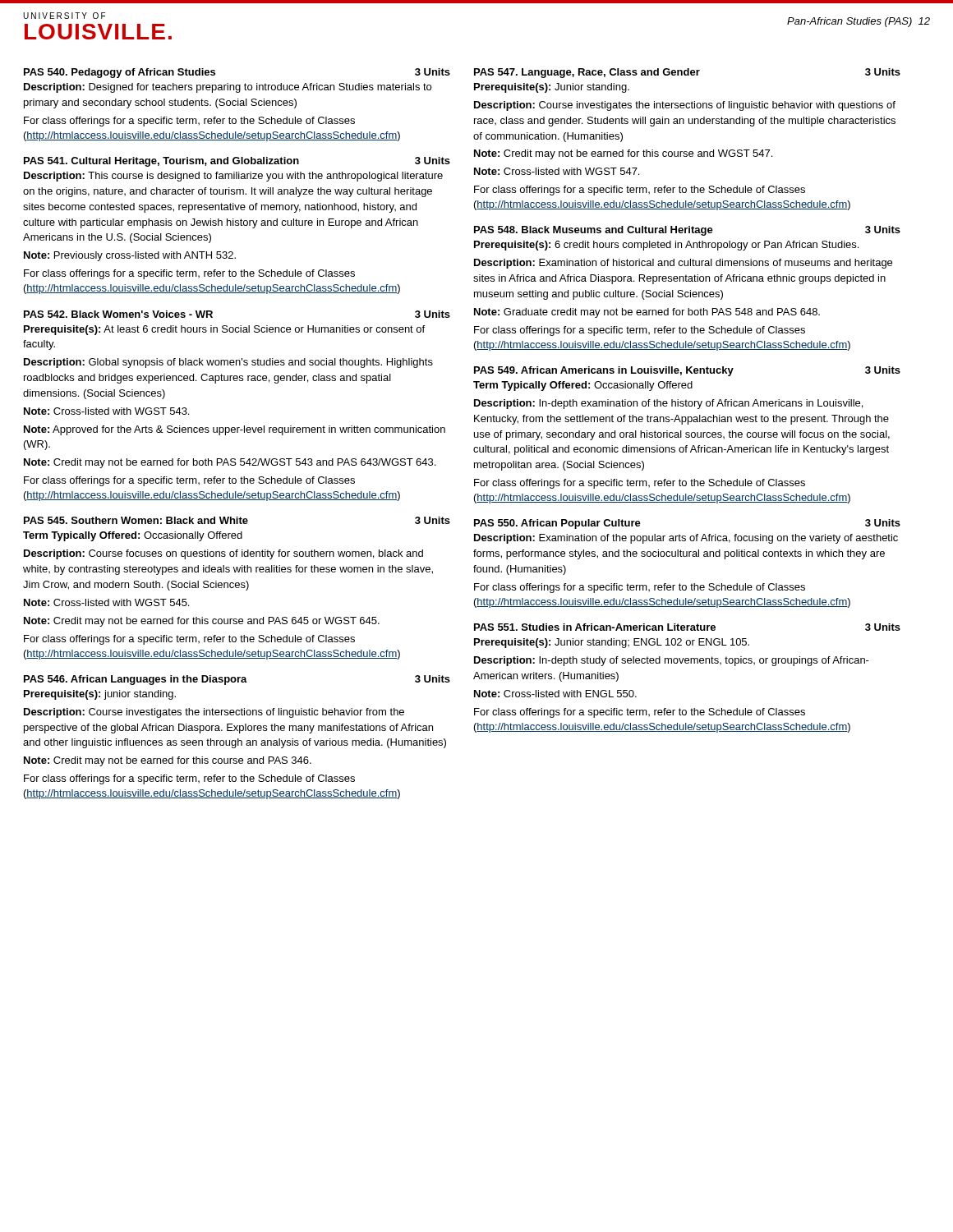The width and height of the screenshot is (953, 1232).
Task: Select the text block containing "PAS 540. Pedagogy of African Studies 3"
Action: pyautogui.click(x=237, y=104)
